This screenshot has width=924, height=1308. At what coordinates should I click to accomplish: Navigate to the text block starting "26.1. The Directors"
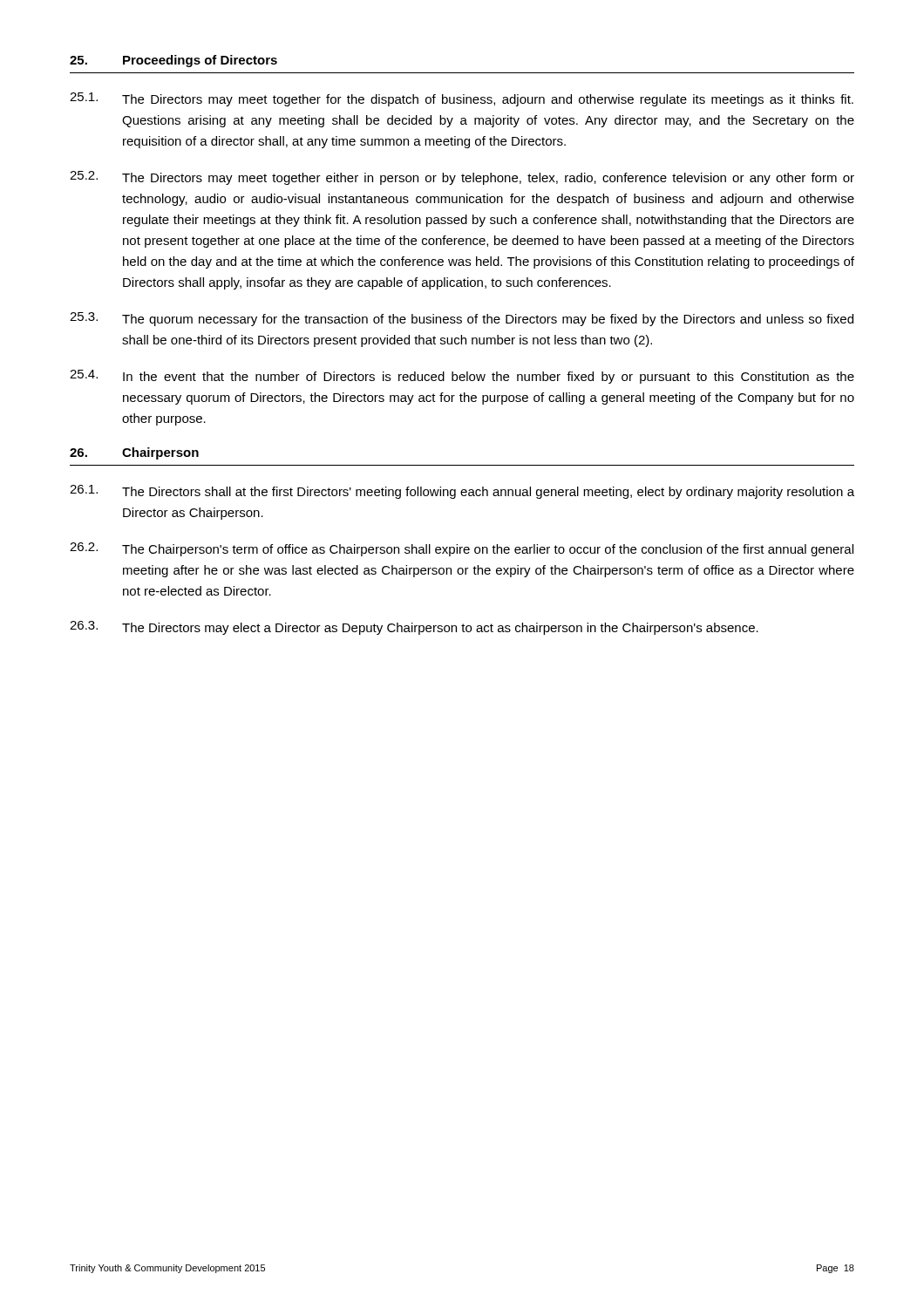click(462, 502)
